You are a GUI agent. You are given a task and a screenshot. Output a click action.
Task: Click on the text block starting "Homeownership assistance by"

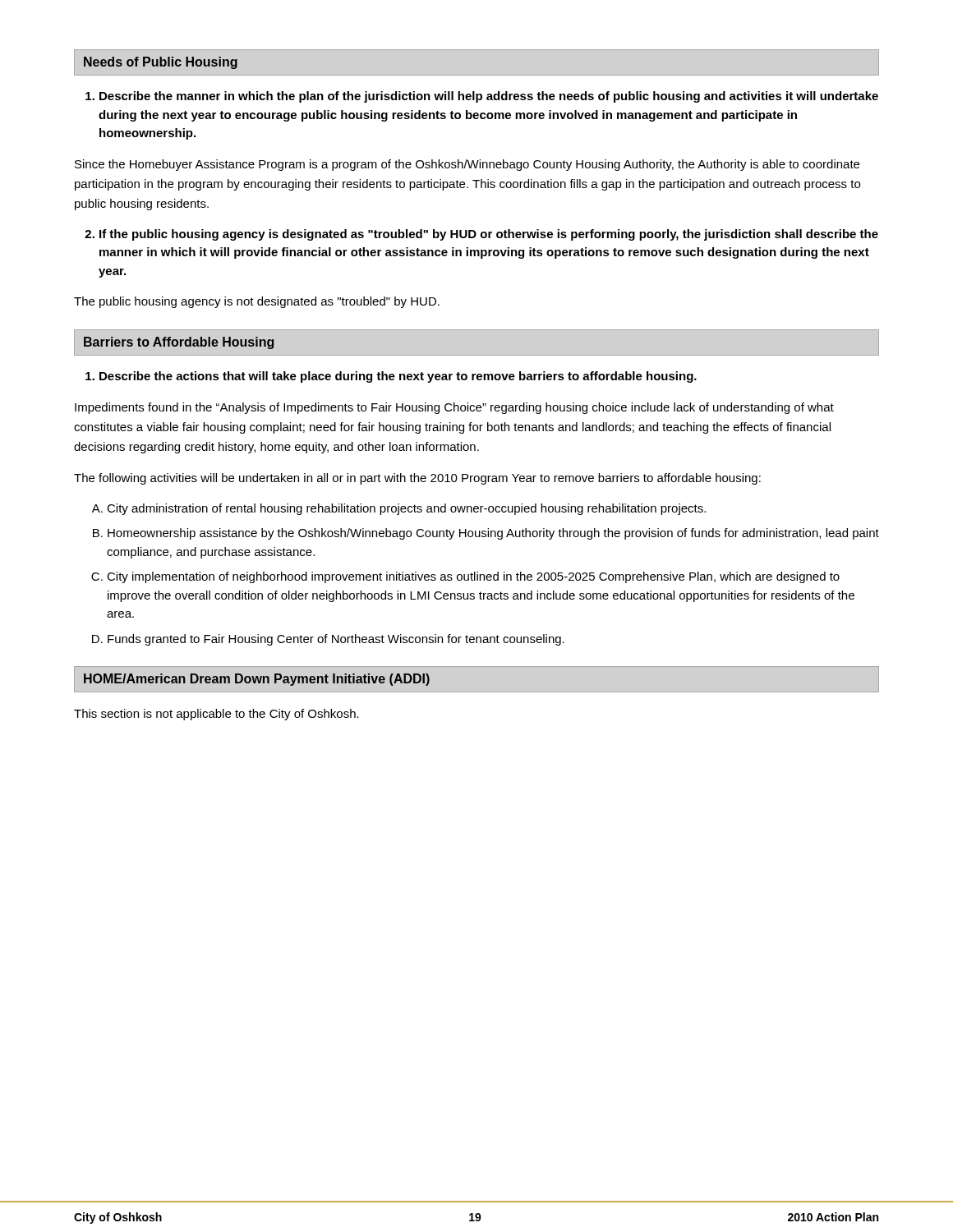tap(493, 542)
